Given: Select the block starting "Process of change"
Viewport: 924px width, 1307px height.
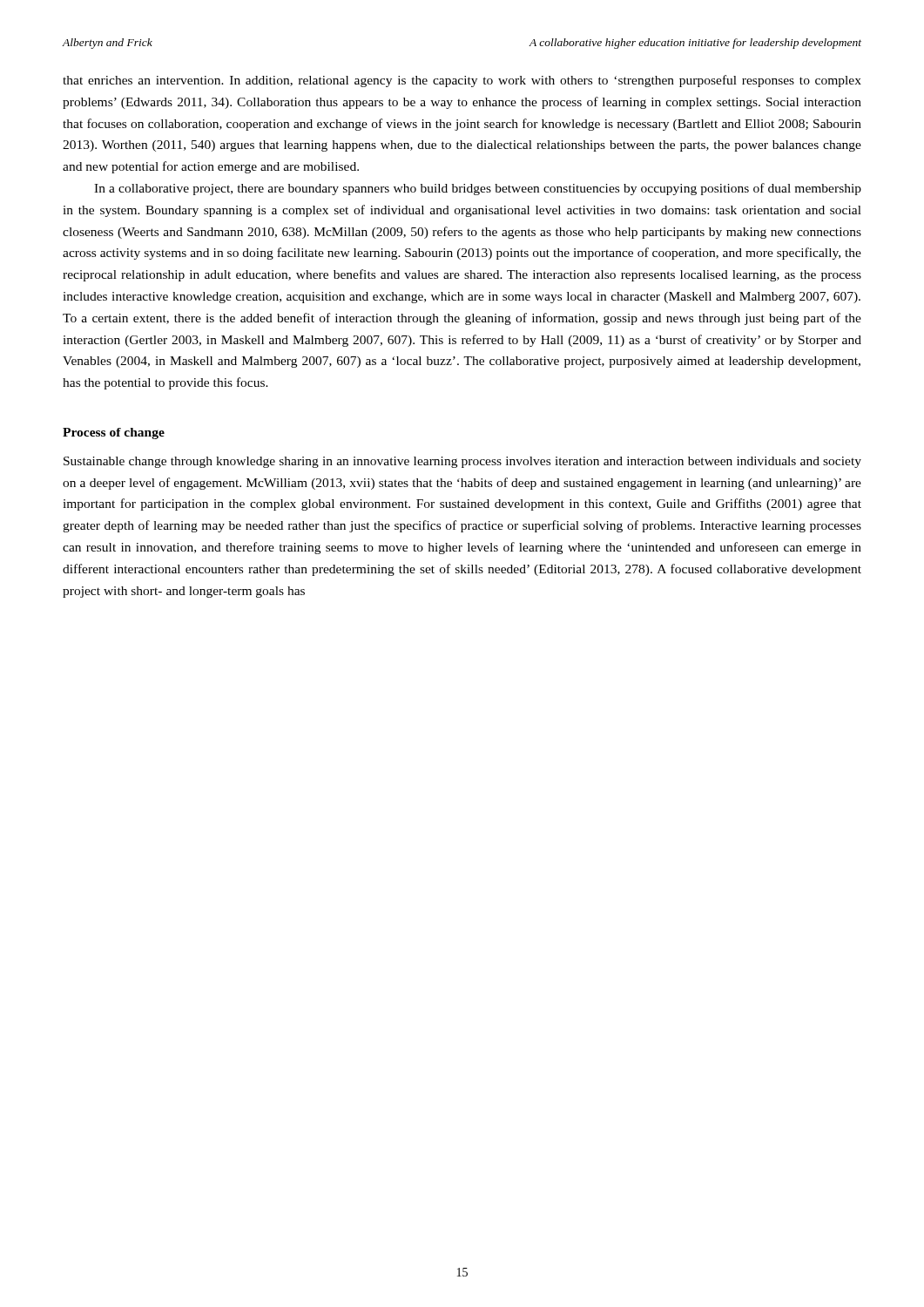Looking at the screenshot, I should [x=114, y=432].
